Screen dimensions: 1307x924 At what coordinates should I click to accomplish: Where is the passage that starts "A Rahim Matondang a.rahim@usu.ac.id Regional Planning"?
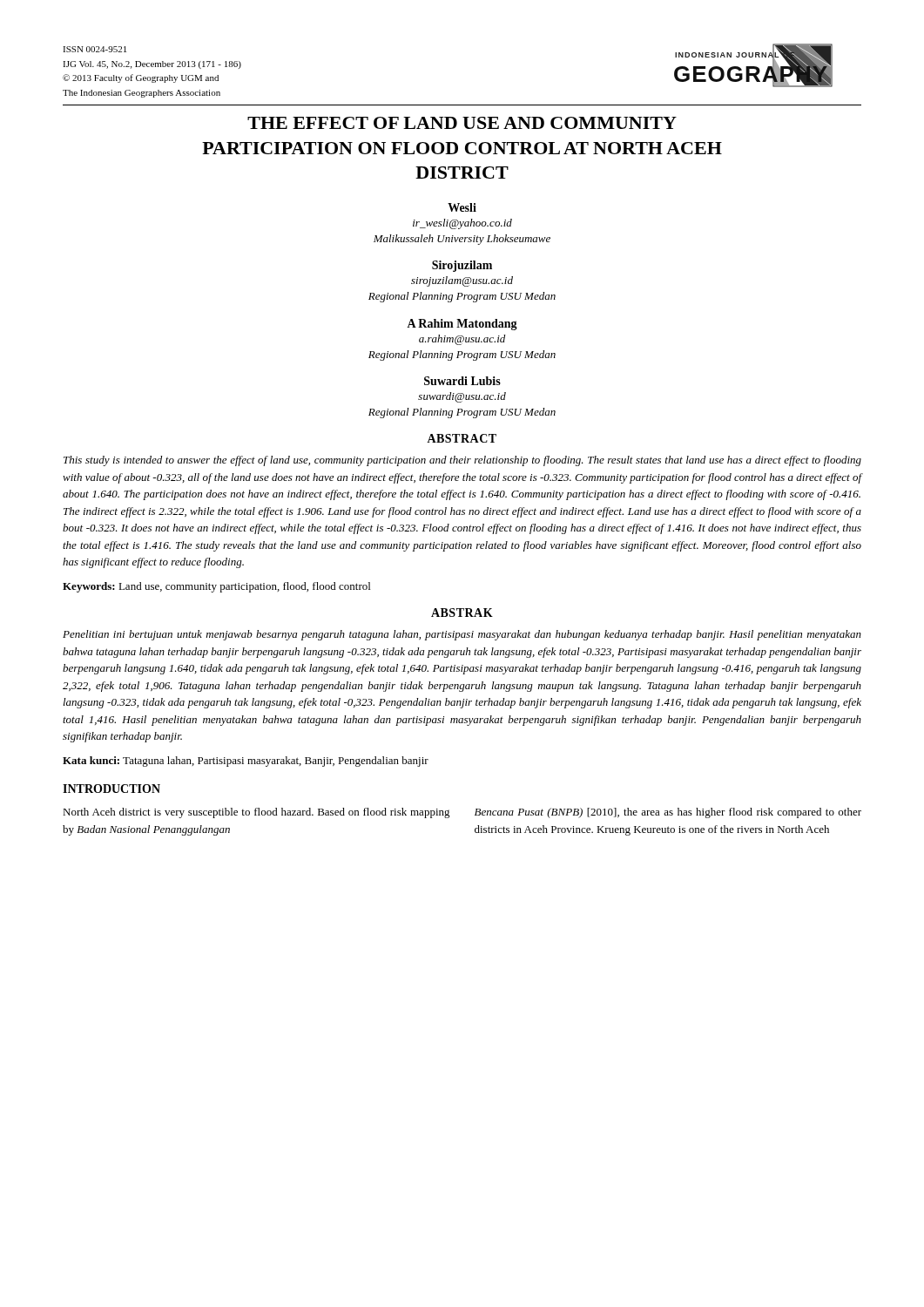point(462,340)
